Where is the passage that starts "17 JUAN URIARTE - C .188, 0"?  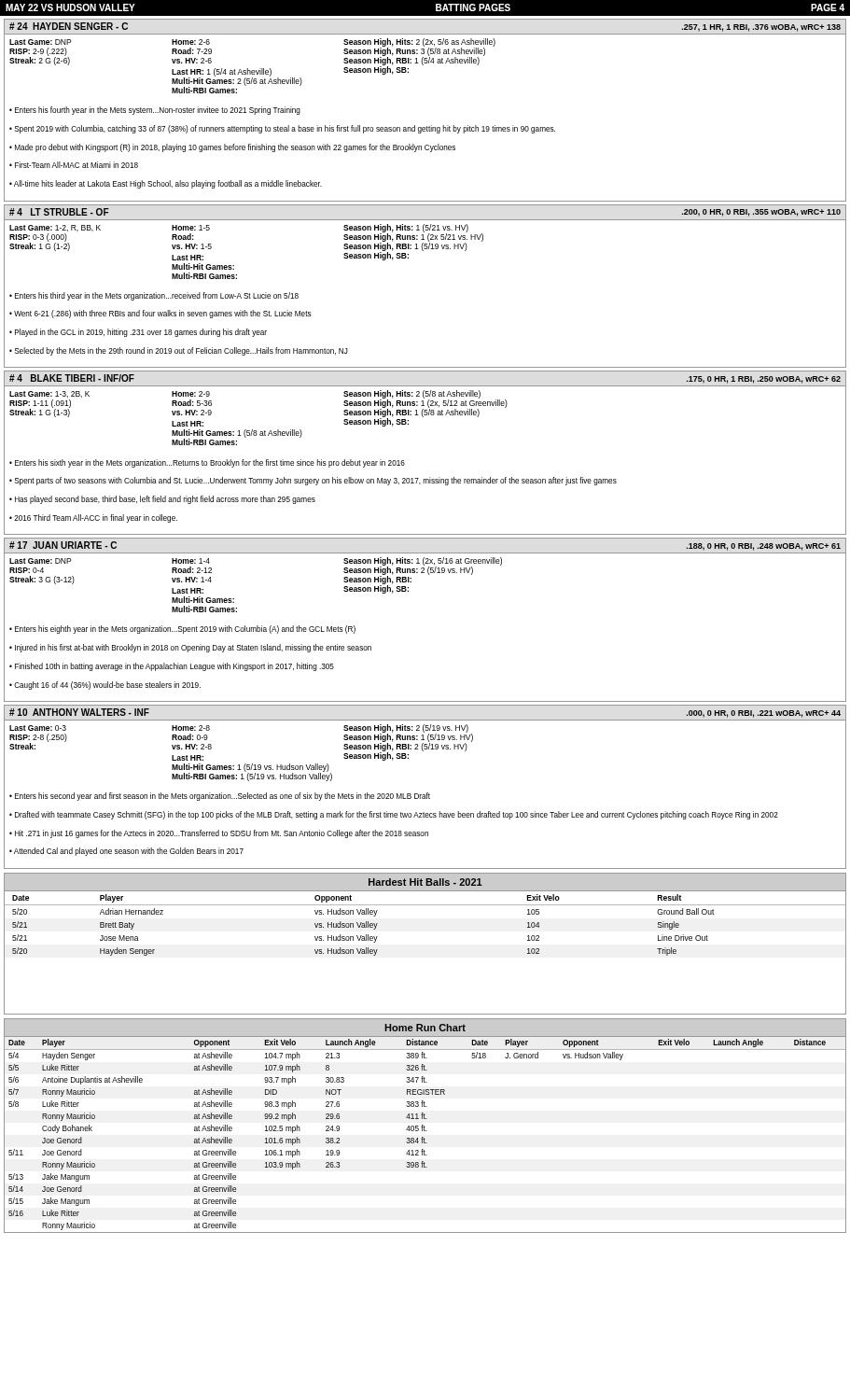point(67,546)
